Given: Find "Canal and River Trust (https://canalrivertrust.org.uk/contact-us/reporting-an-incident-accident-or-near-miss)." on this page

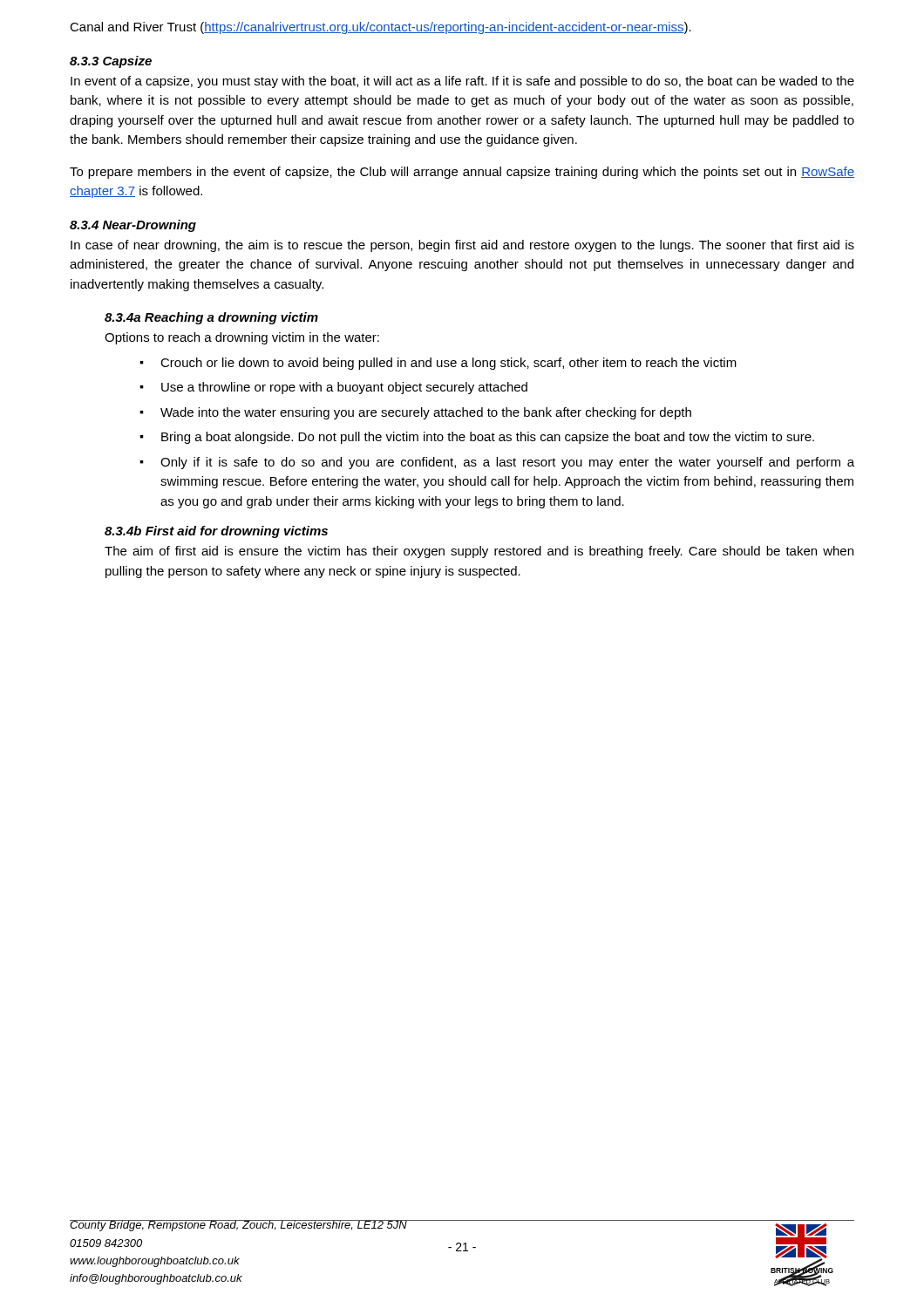Looking at the screenshot, I should [381, 27].
